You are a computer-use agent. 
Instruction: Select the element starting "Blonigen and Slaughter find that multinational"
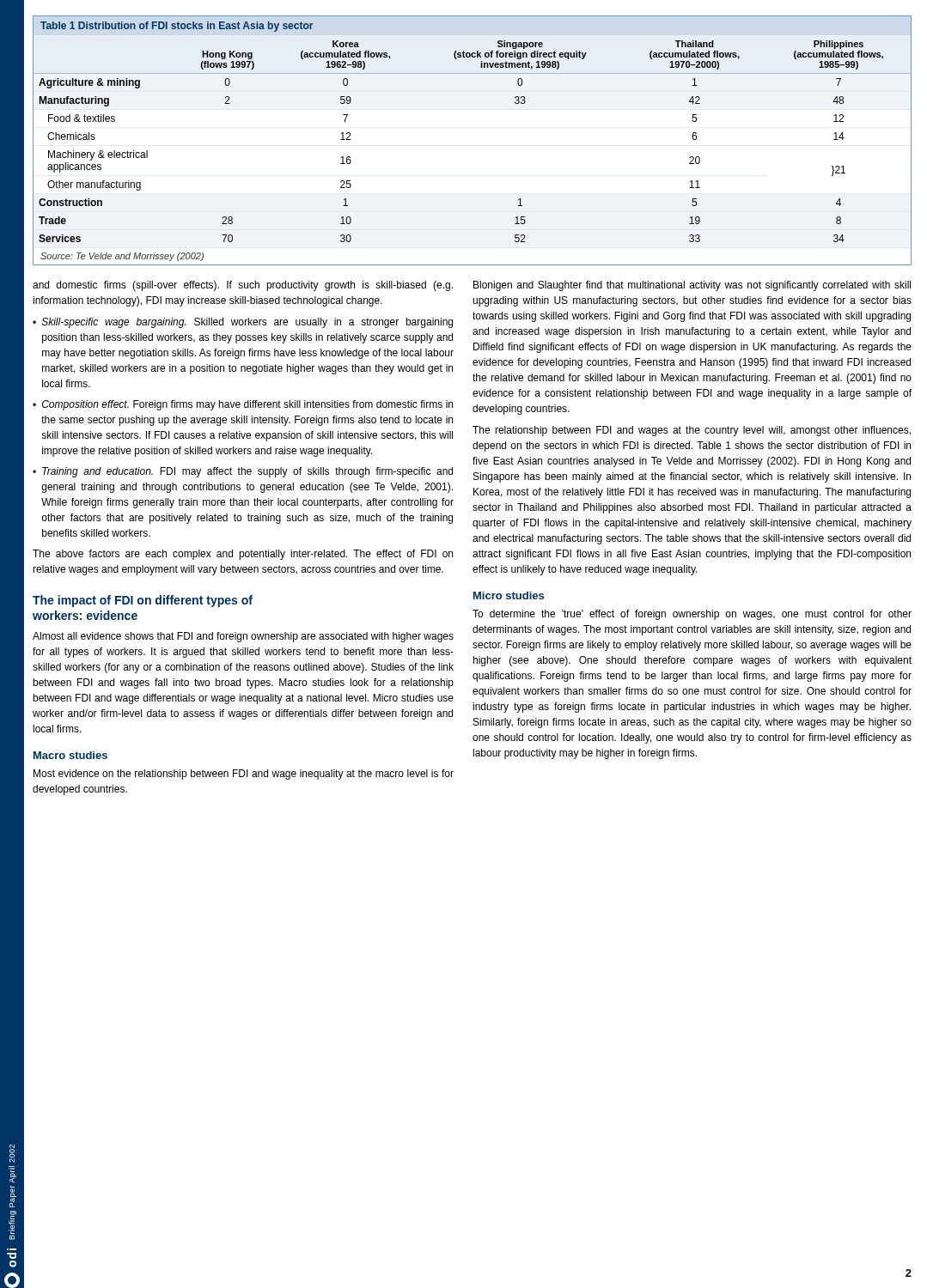pos(692,347)
